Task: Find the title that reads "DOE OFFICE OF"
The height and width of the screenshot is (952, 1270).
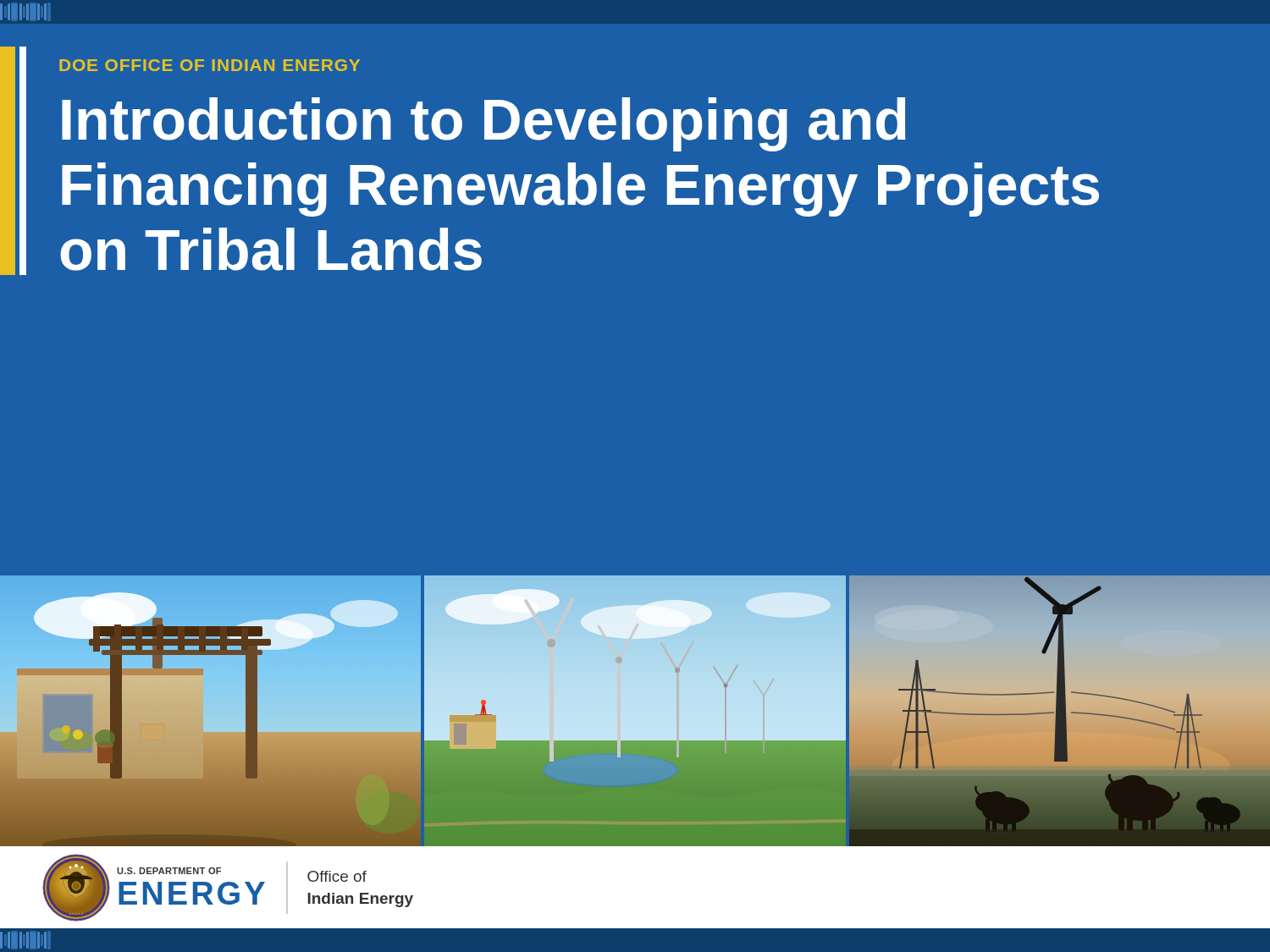Action: pos(551,164)
